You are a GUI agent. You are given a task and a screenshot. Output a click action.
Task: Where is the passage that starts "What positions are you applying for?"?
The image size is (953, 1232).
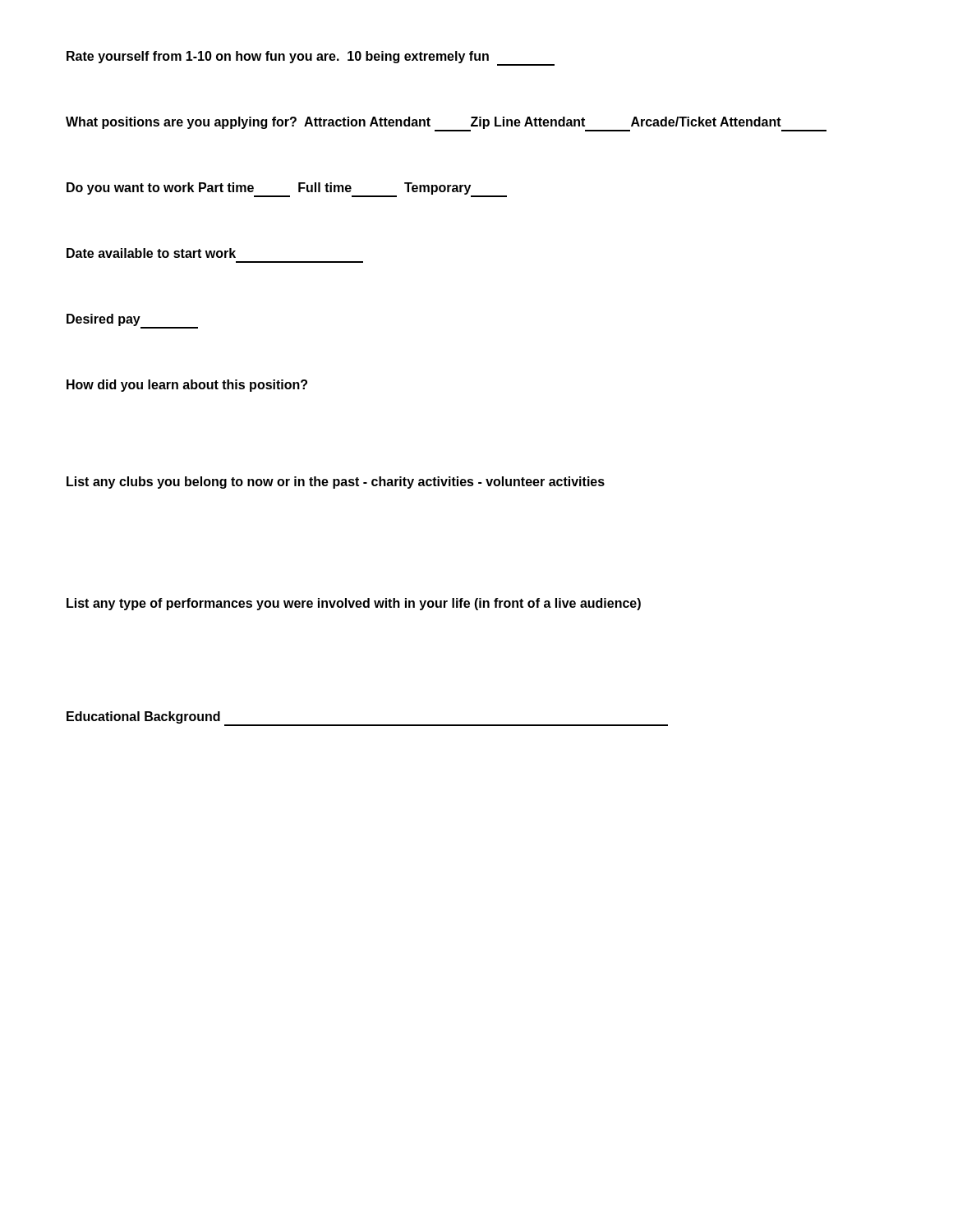476,123
